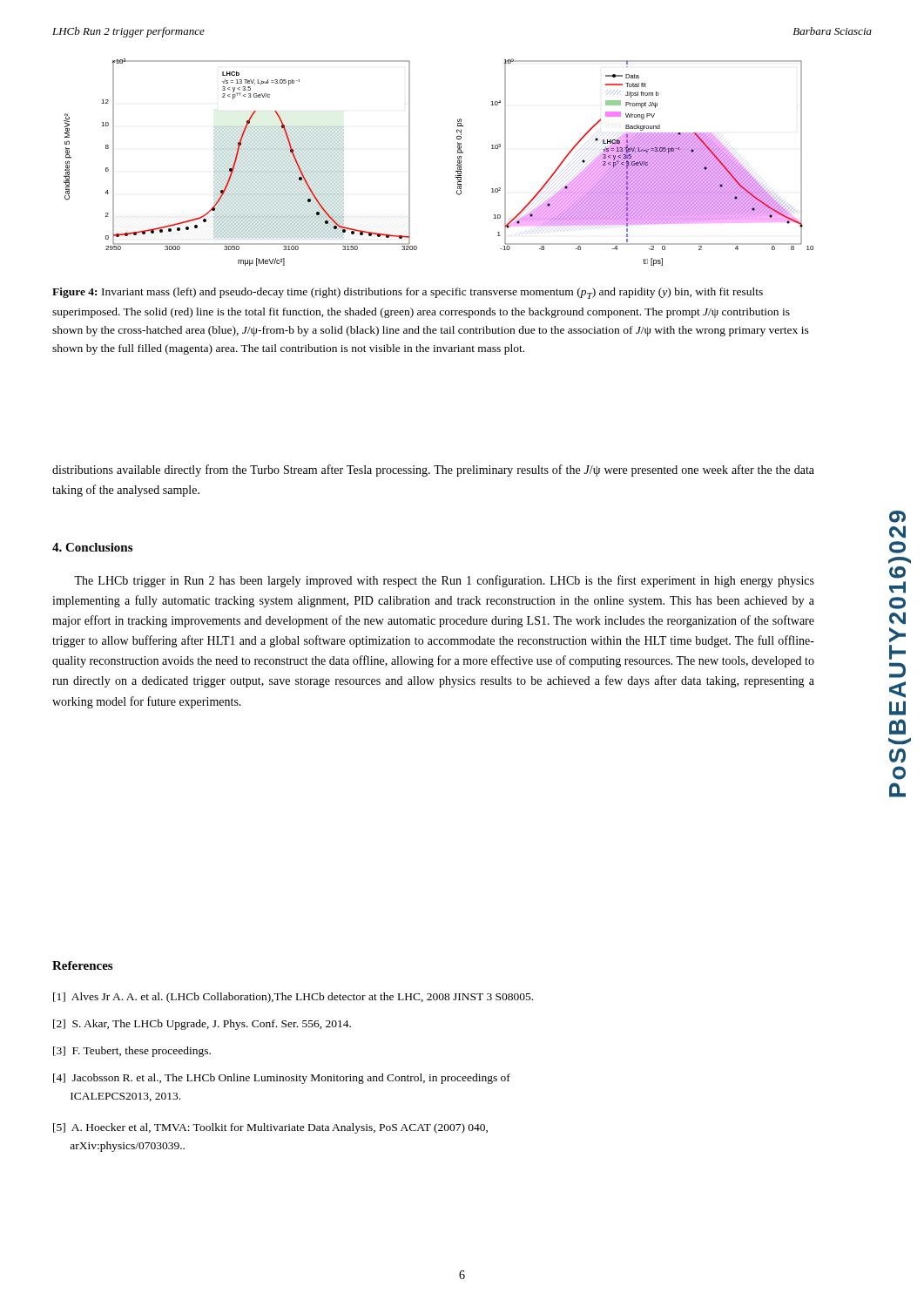Click on the list item that says "[5] A. Hoecker et al, TMVA:"
Image resolution: width=924 pixels, height=1307 pixels.
(270, 1136)
